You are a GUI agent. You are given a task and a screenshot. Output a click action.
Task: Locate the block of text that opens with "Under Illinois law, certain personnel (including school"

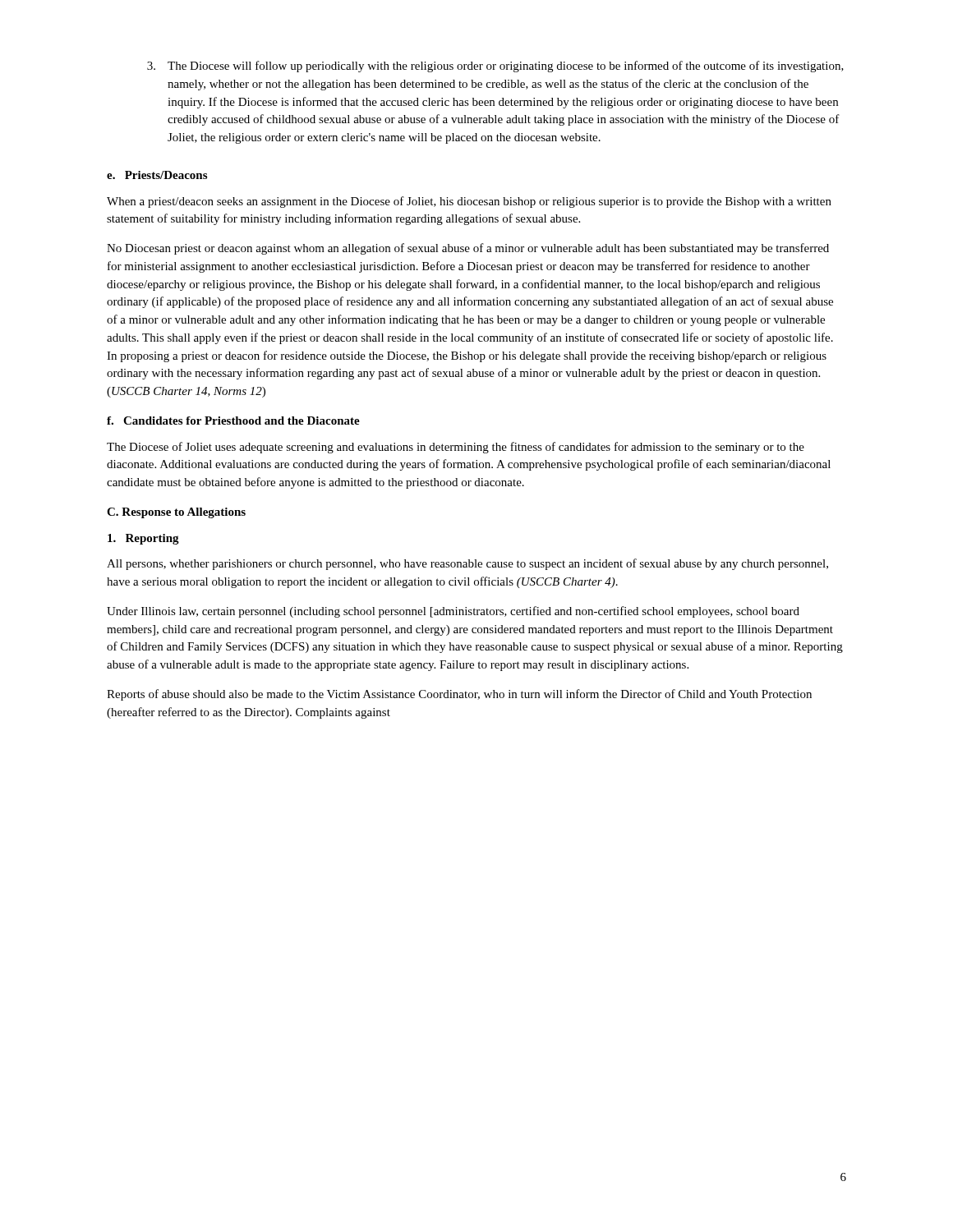476,638
